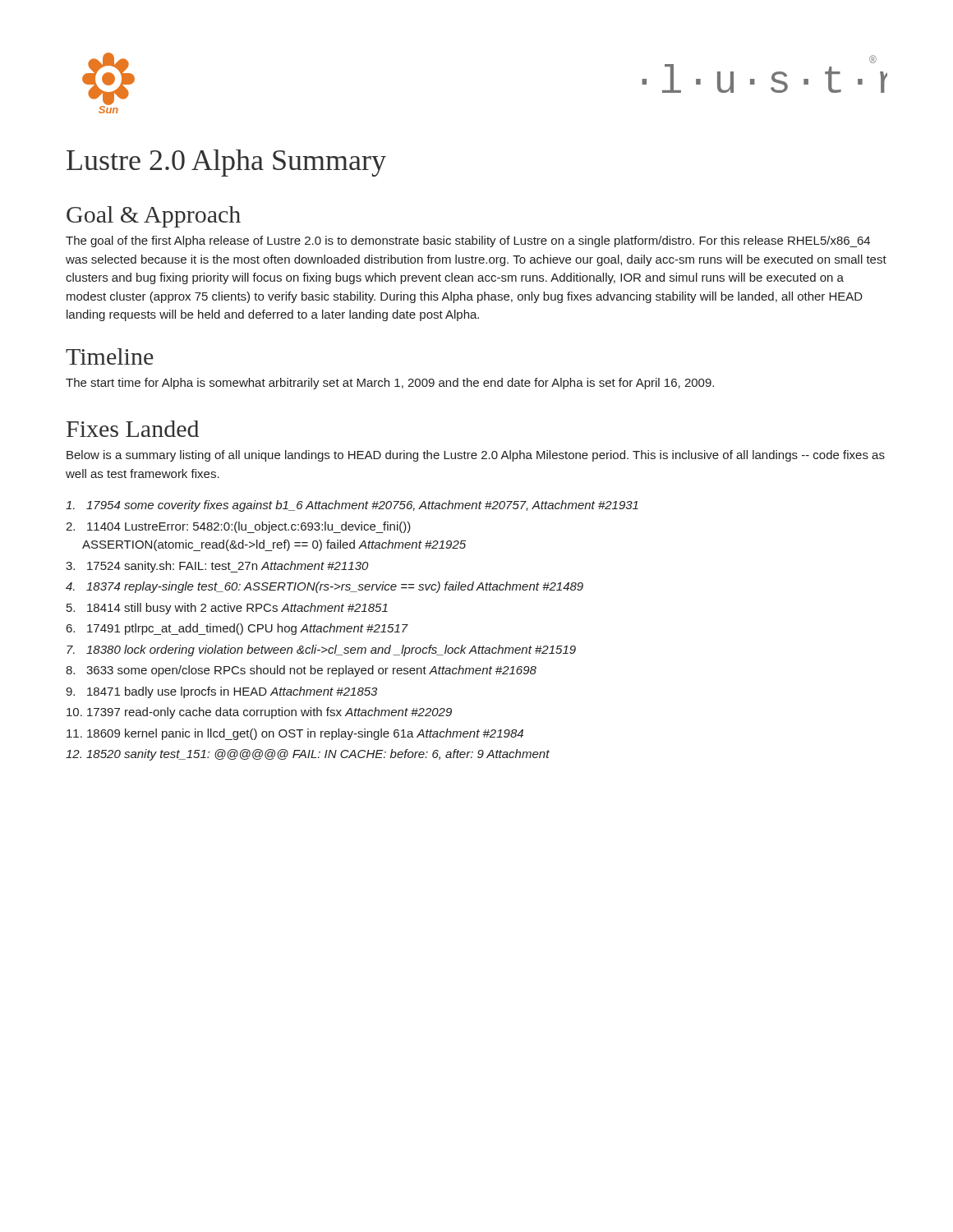Click the passage that begins "7. 18380 lock ordering violation between"
The height and width of the screenshot is (1232, 953).
(321, 649)
